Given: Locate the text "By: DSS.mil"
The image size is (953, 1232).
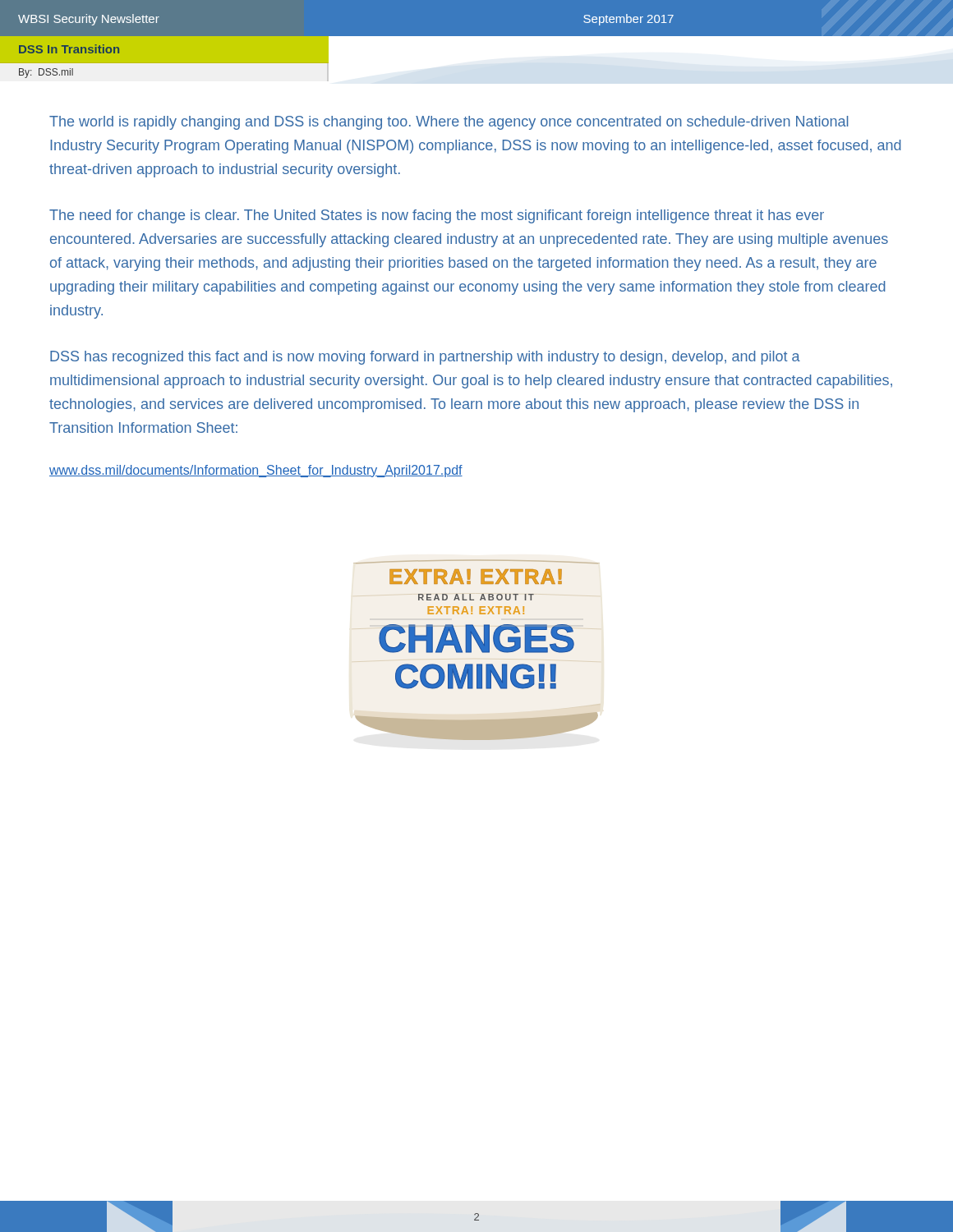Looking at the screenshot, I should (x=46, y=72).
